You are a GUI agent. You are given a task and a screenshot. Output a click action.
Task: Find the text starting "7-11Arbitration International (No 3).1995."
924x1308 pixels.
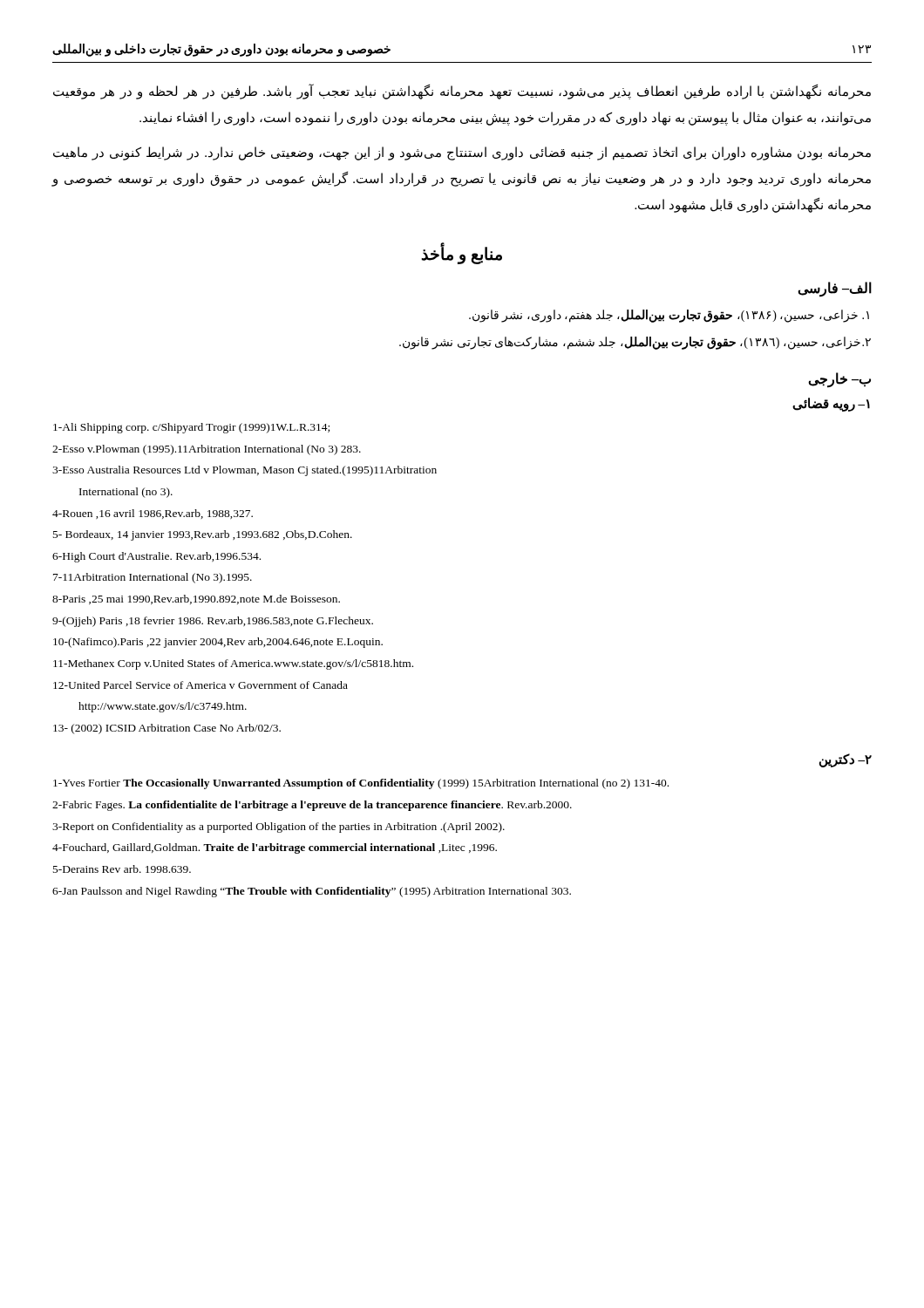click(x=152, y=577)
